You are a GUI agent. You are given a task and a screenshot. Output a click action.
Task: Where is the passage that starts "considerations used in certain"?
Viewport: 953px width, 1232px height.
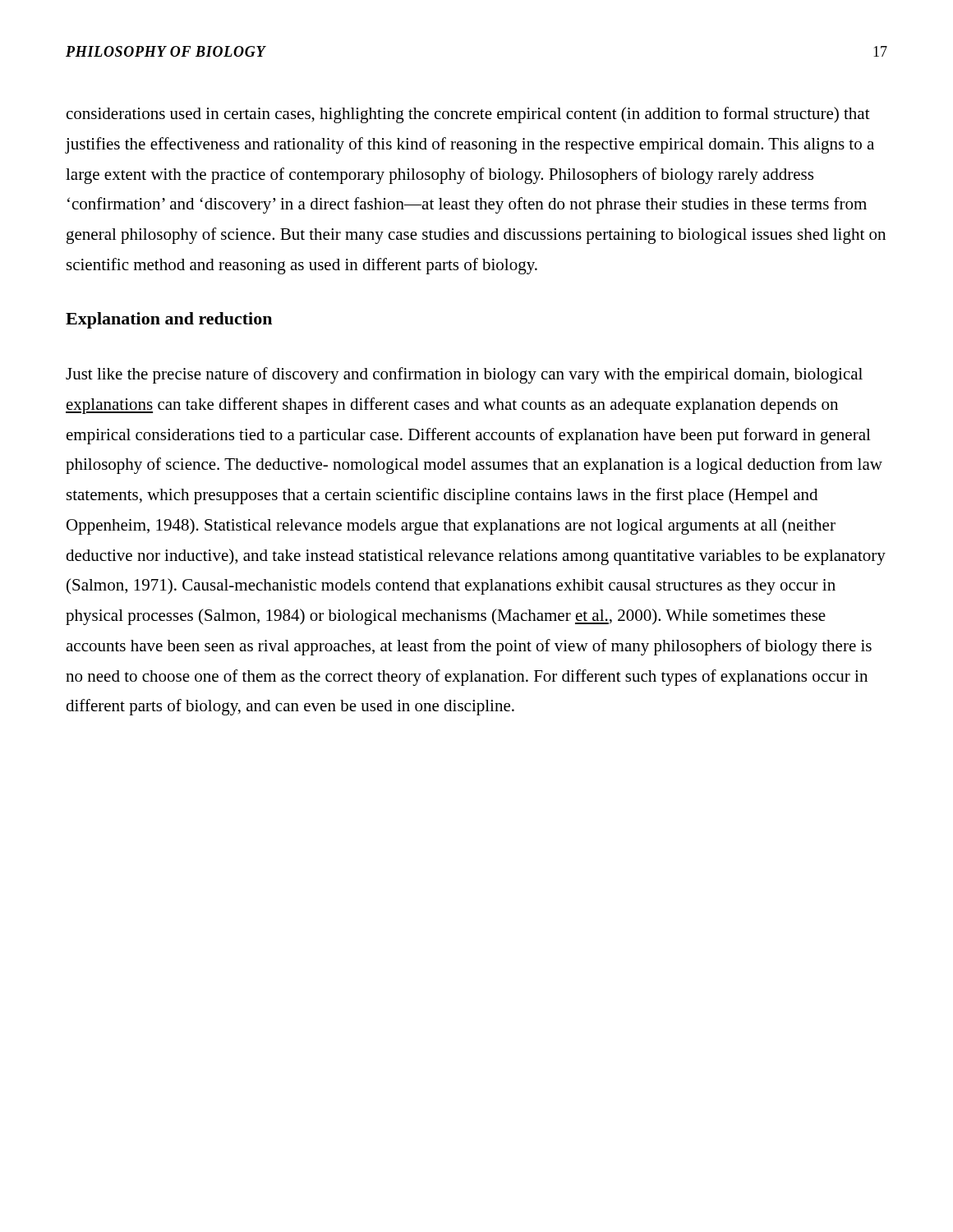tap(476, 189)
